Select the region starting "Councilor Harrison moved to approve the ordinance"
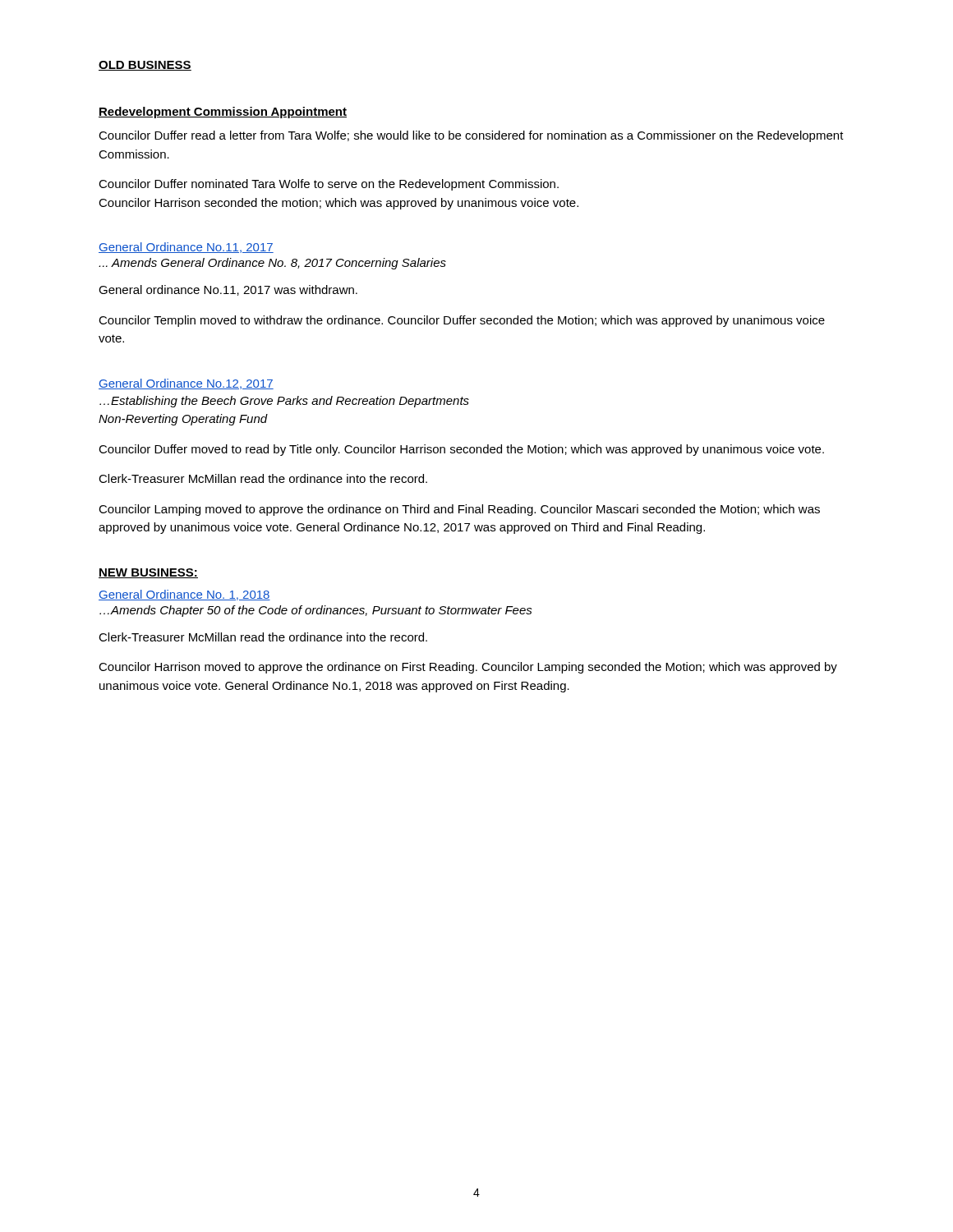This screenshot has width=953, height=1232. (x=468, y=676)
